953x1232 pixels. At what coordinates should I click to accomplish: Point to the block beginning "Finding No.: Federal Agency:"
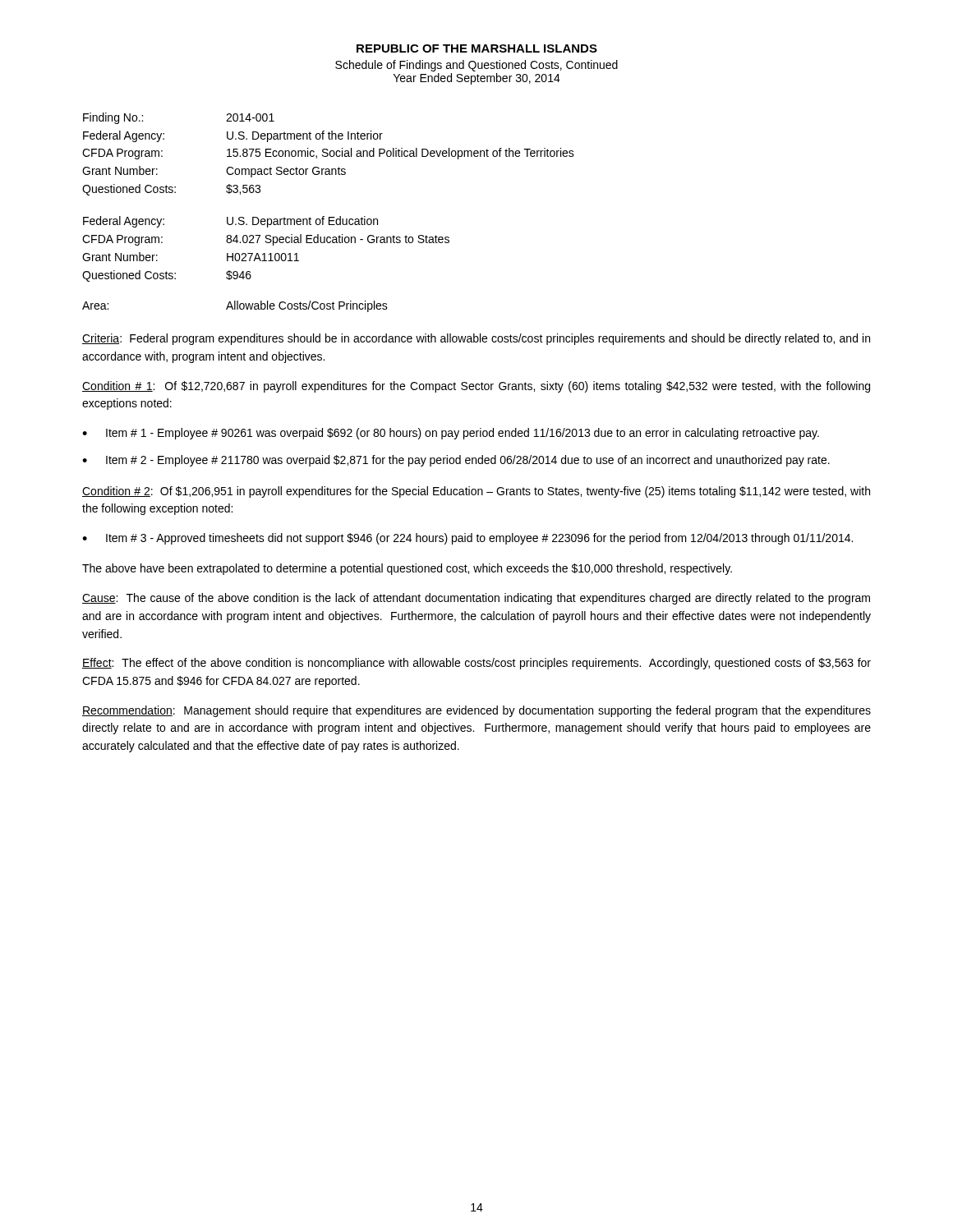coord(328,154)
